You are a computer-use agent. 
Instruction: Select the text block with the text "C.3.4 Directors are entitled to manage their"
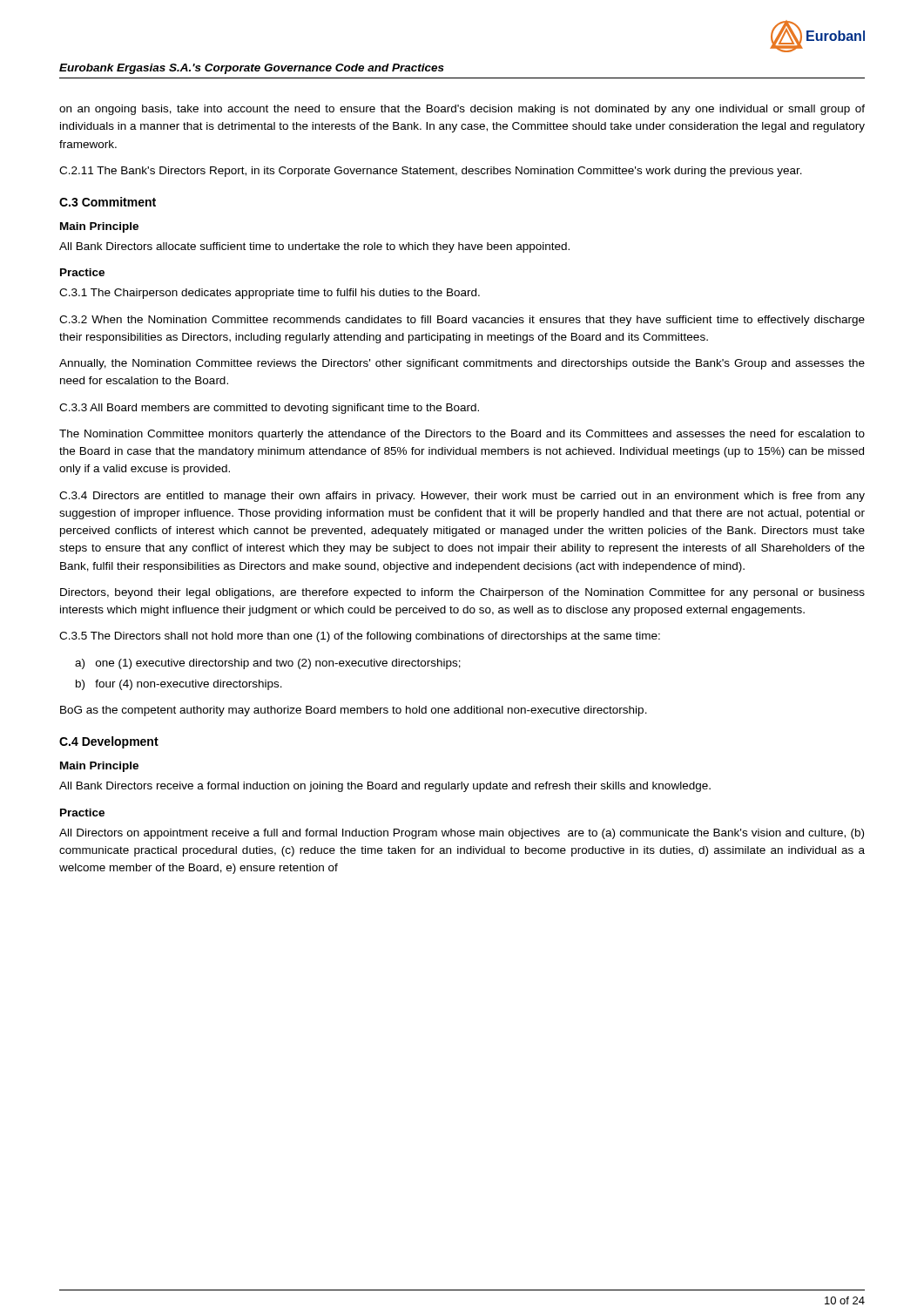[x=462, y=531]
